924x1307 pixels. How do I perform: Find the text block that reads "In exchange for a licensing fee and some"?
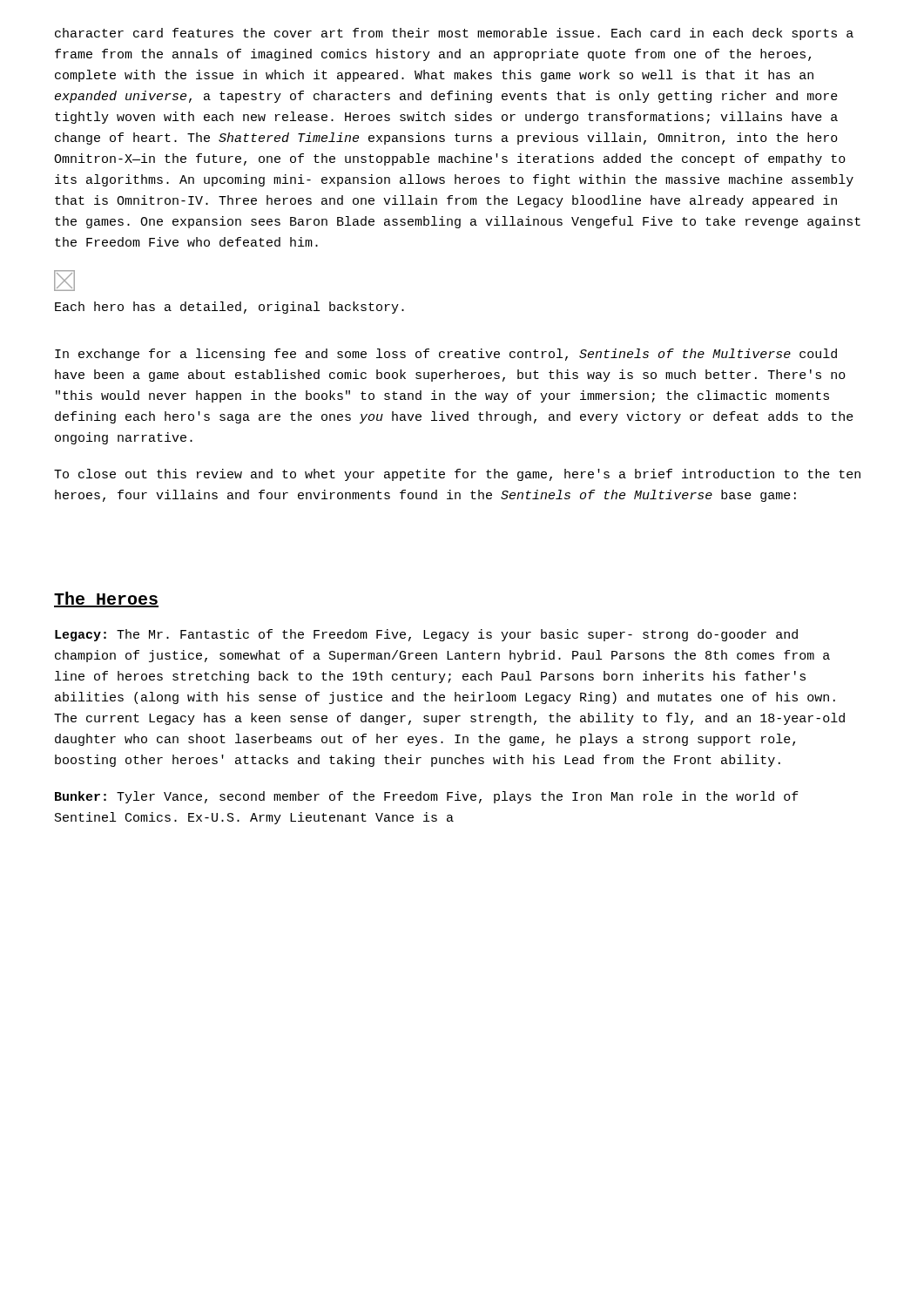[454, 397]
